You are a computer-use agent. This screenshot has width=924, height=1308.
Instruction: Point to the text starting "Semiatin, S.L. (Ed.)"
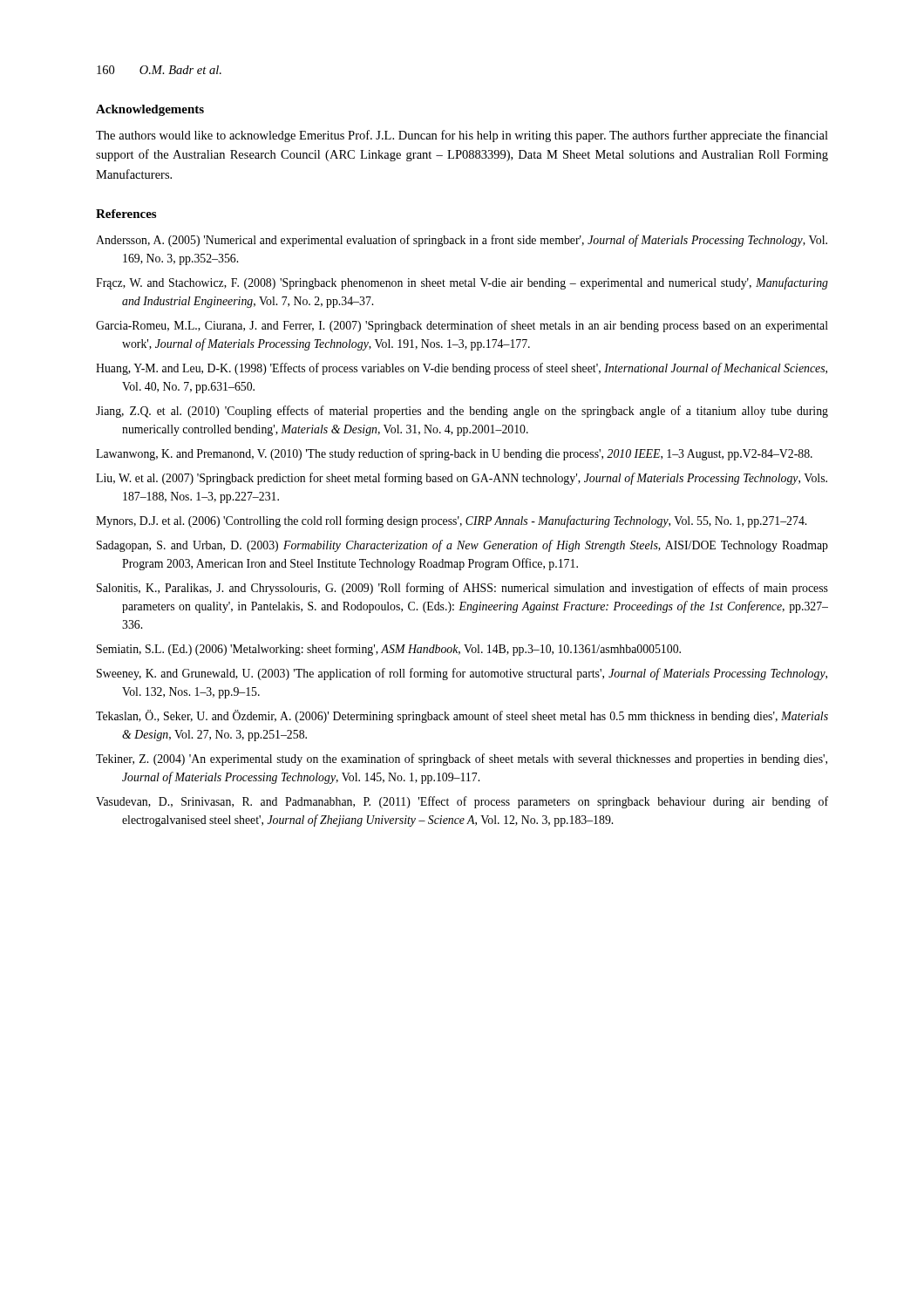pos(389,649)
